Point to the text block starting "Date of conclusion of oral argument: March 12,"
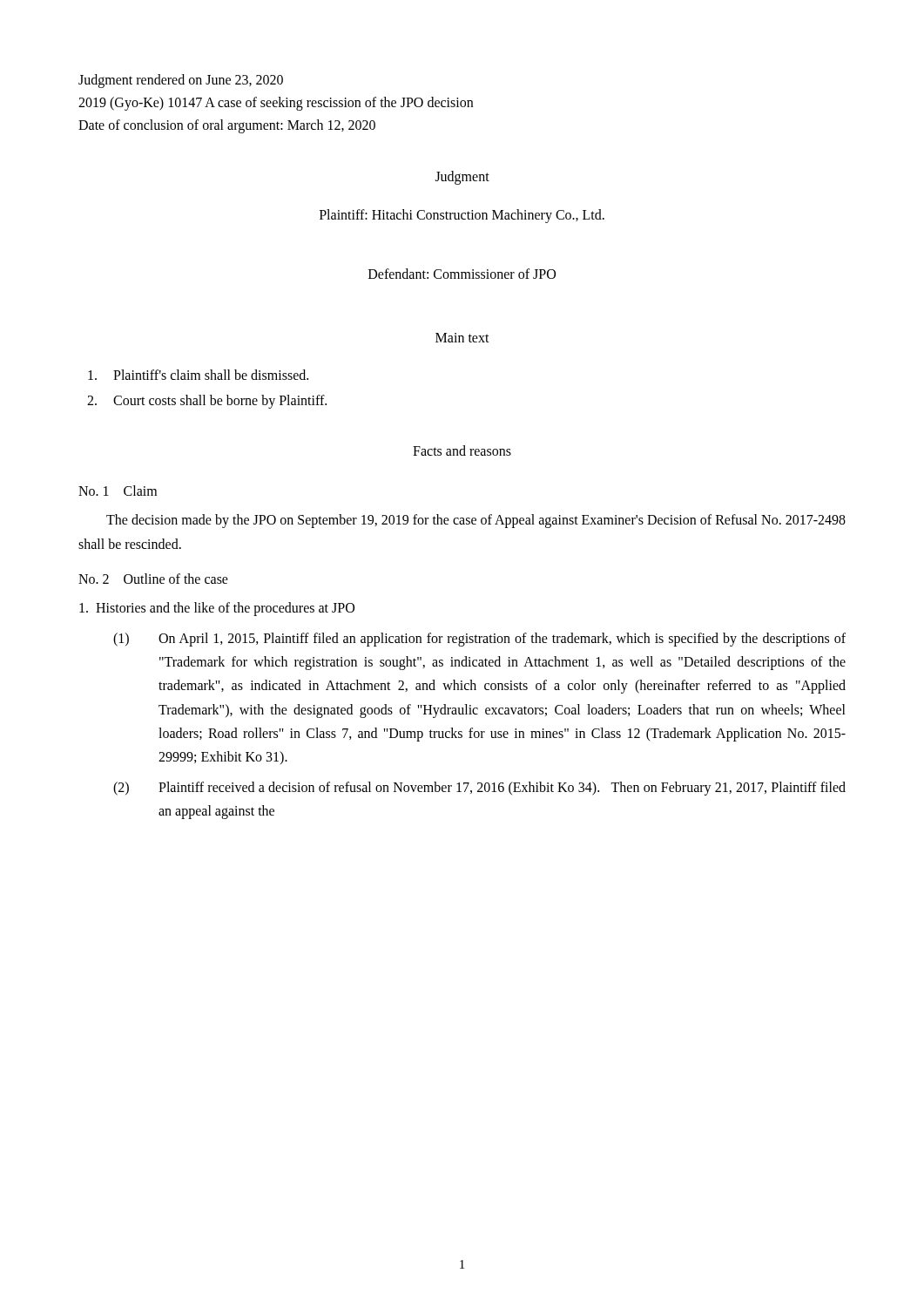The height and width of the screenshot is (1307, 924). [x=227, y=126]
